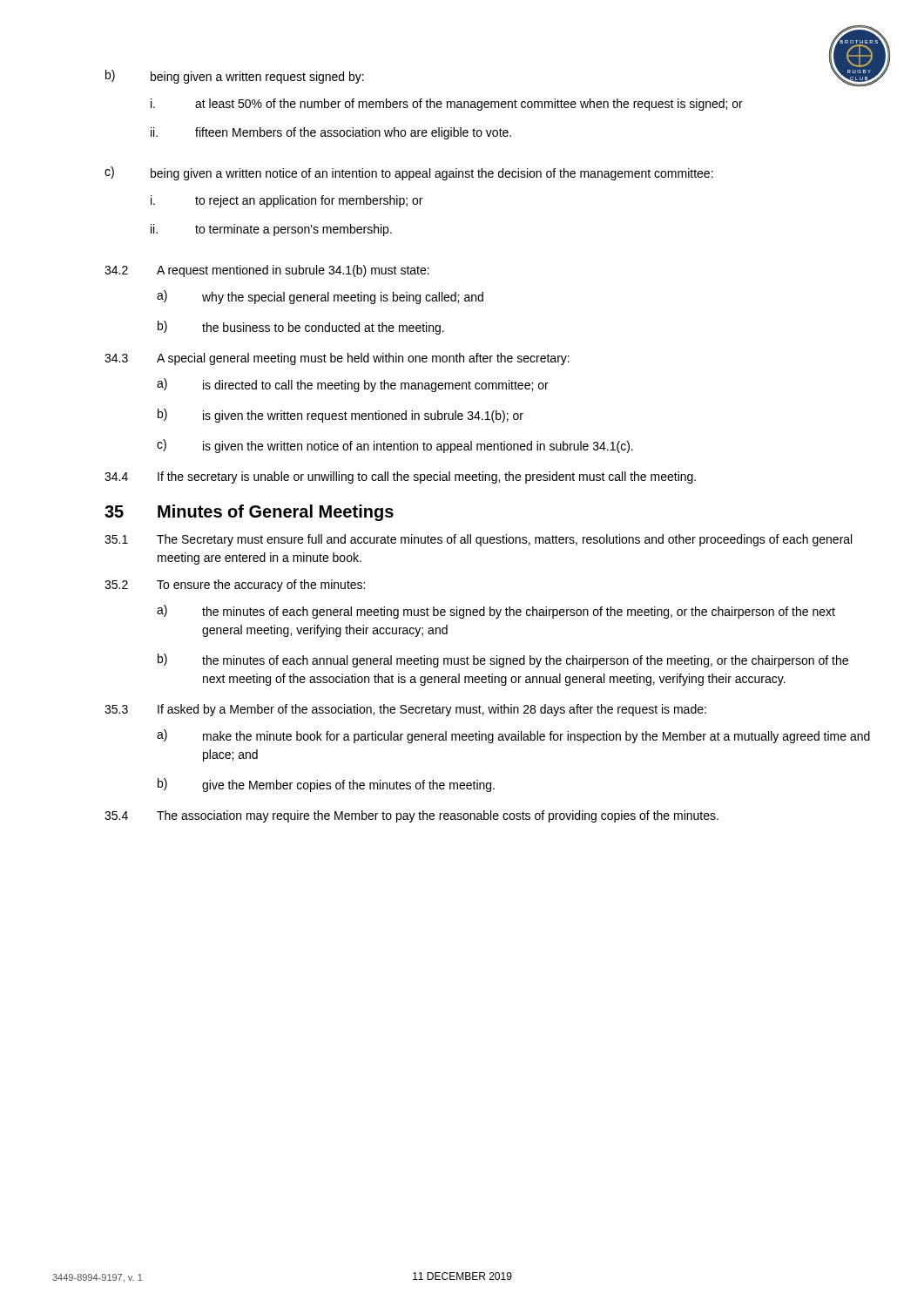Viewport: 924px width, 1307px height.
Task: Click the passage that begins "a) make the minute book for a"
Action: pyautogui.click(x=514, y=746)
